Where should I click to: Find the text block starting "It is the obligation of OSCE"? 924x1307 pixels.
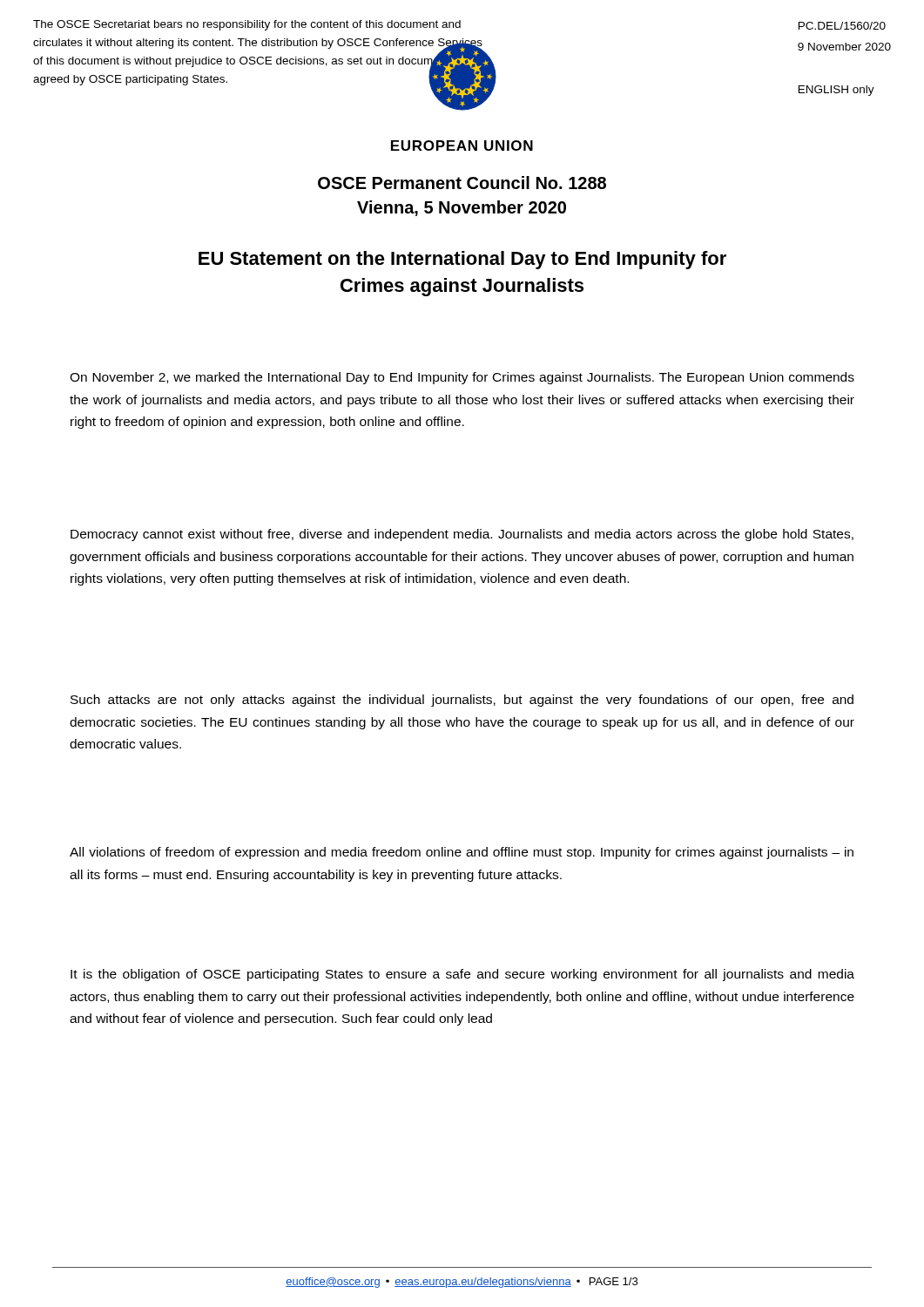pyautogui.click(x=462, y=996)
